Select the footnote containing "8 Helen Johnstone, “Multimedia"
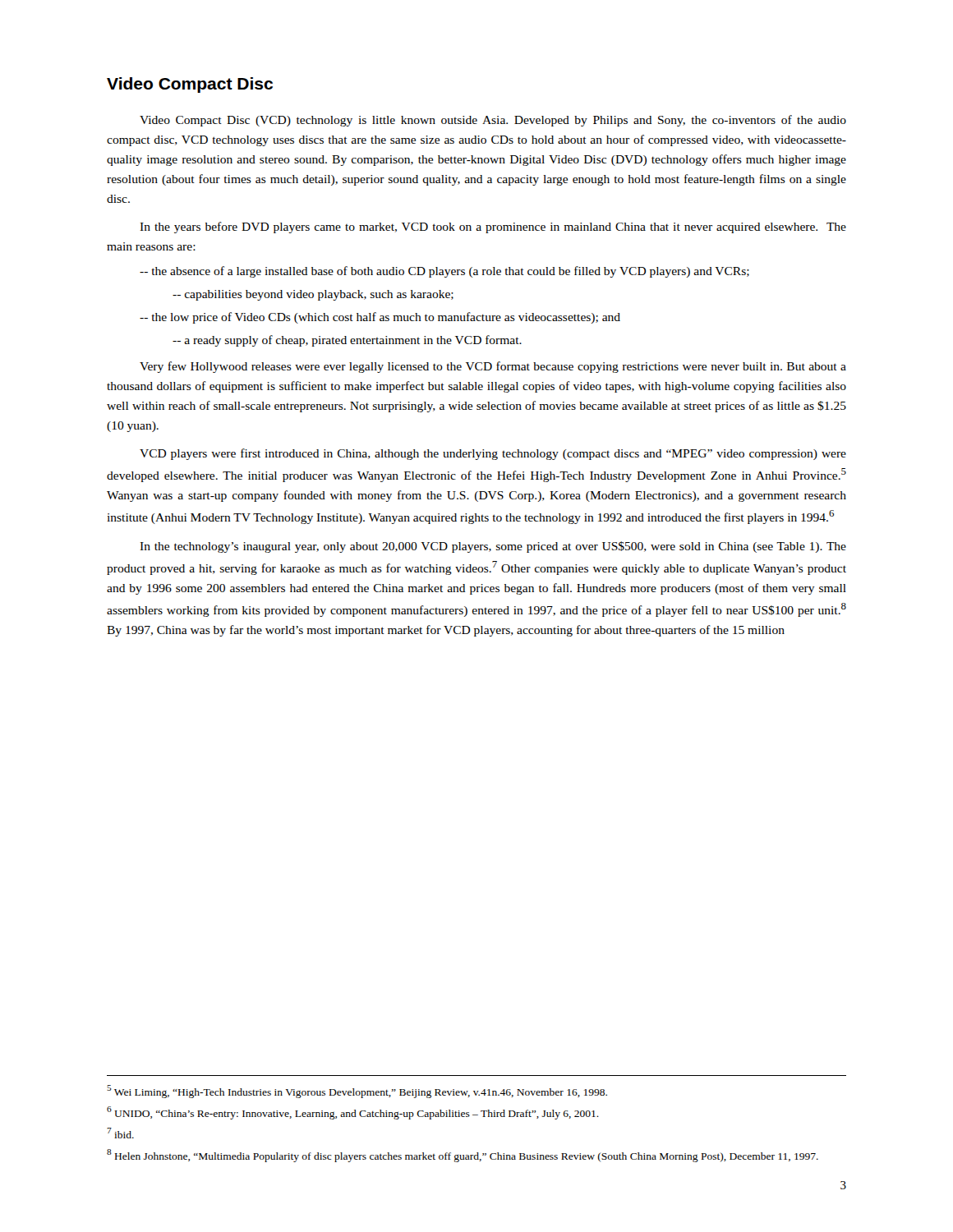 coord(463,1154)
